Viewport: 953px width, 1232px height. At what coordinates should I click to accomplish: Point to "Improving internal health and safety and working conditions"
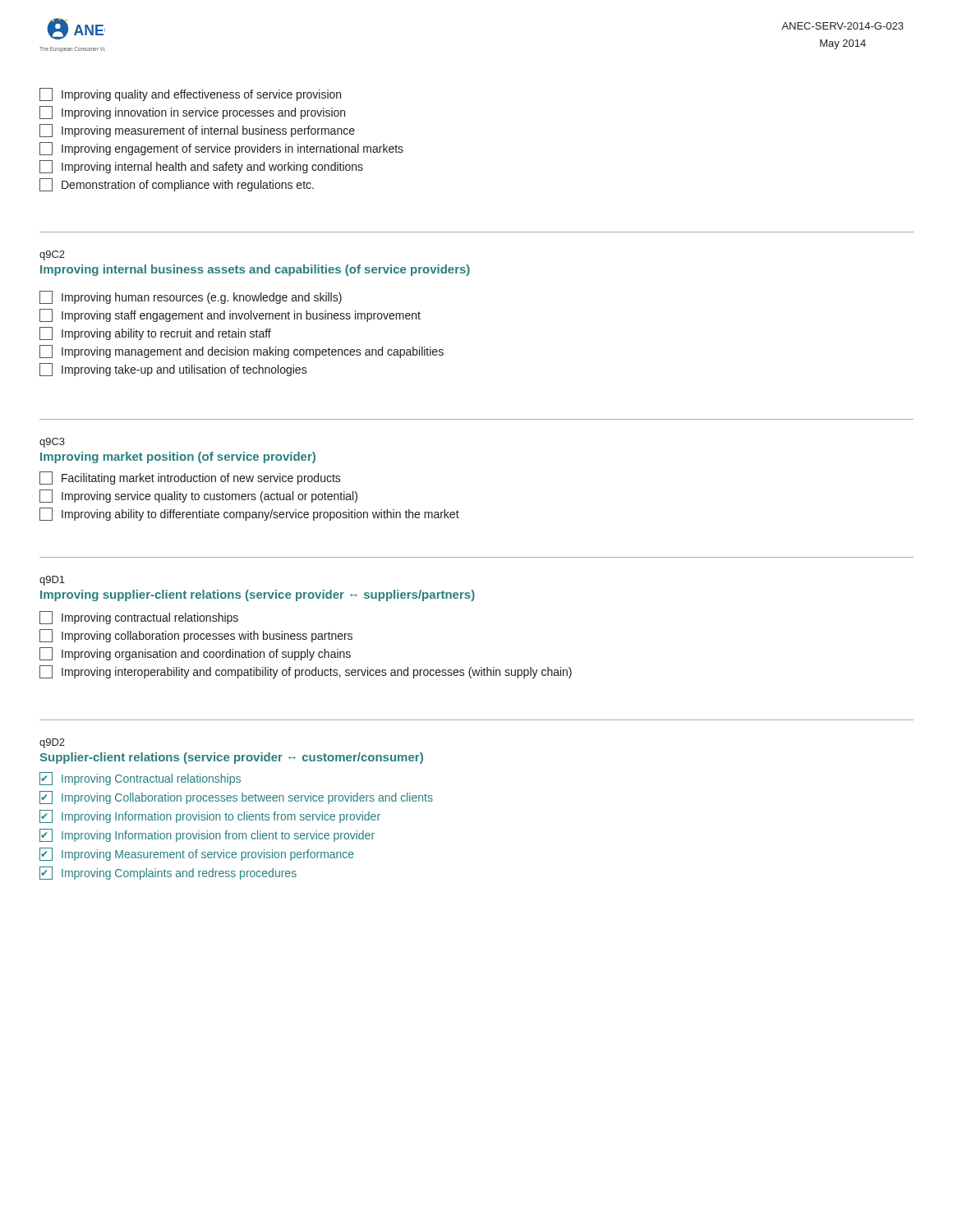click(201, 167)
